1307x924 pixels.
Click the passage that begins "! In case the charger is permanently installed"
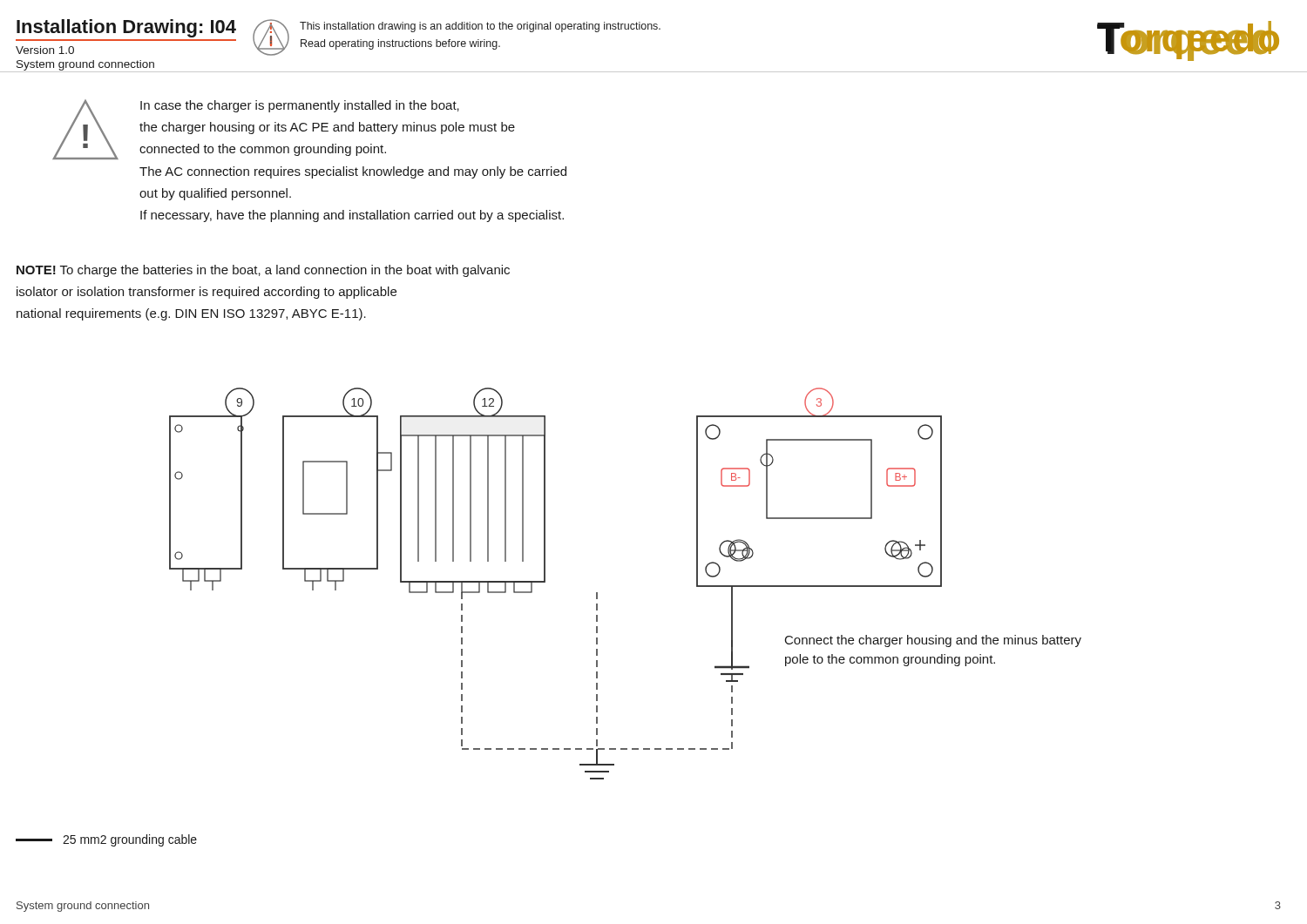pyautogui.click(x=309, y=160)
